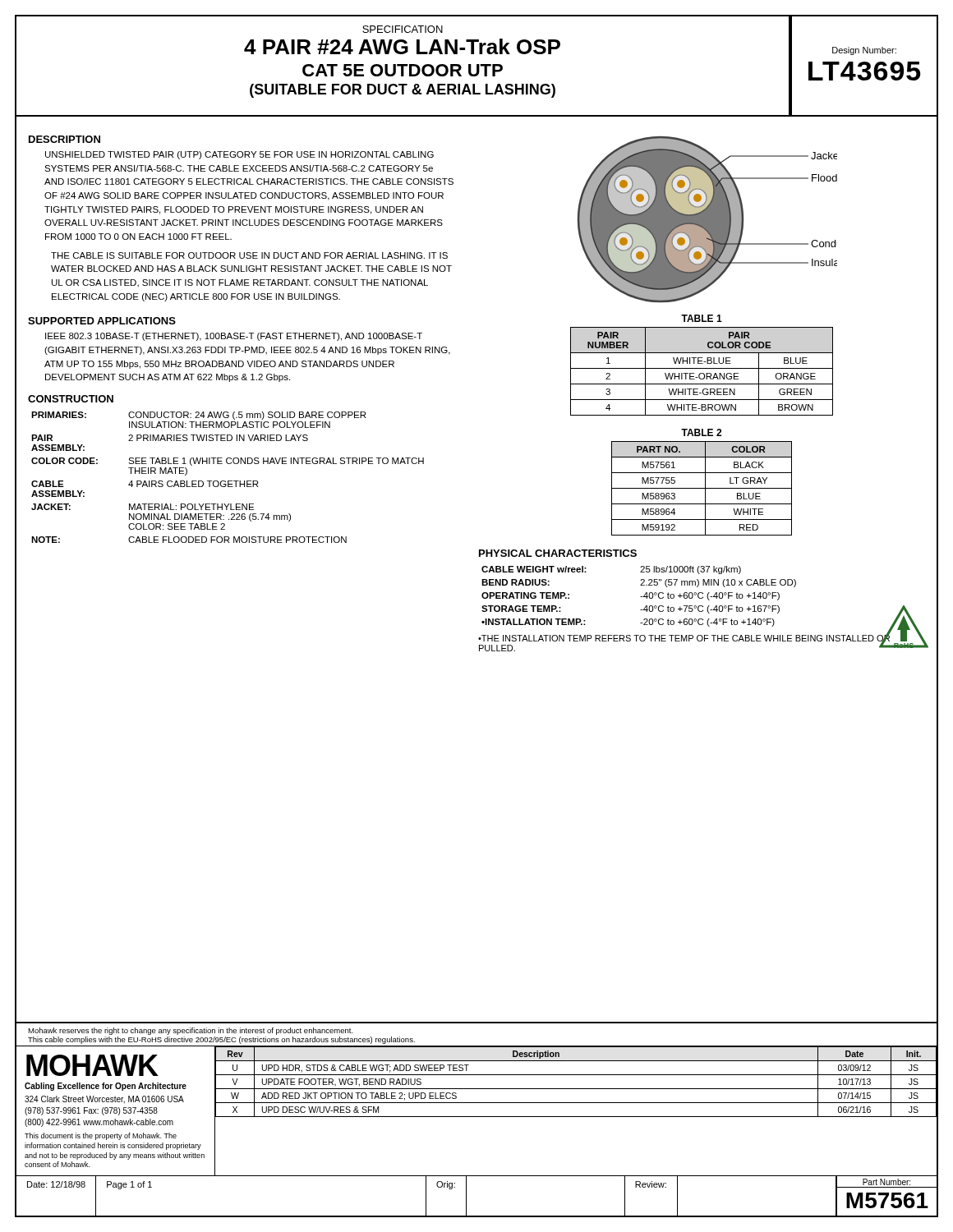Select the table that reads "25 lbs/1000ft (37"
The width and height of the screenshot is (953, 1232).
(702, 595)
